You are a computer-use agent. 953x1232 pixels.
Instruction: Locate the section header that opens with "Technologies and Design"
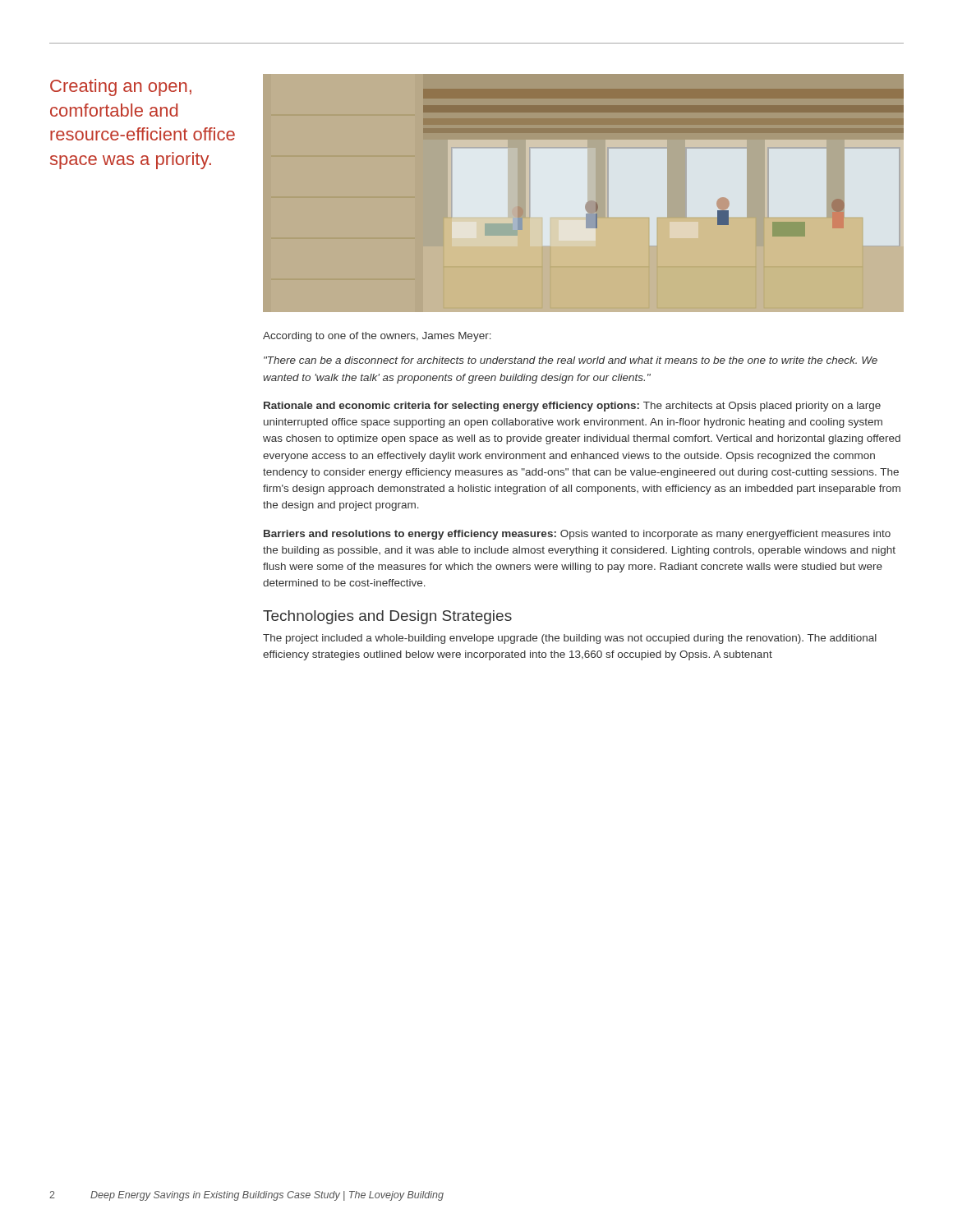387,615
